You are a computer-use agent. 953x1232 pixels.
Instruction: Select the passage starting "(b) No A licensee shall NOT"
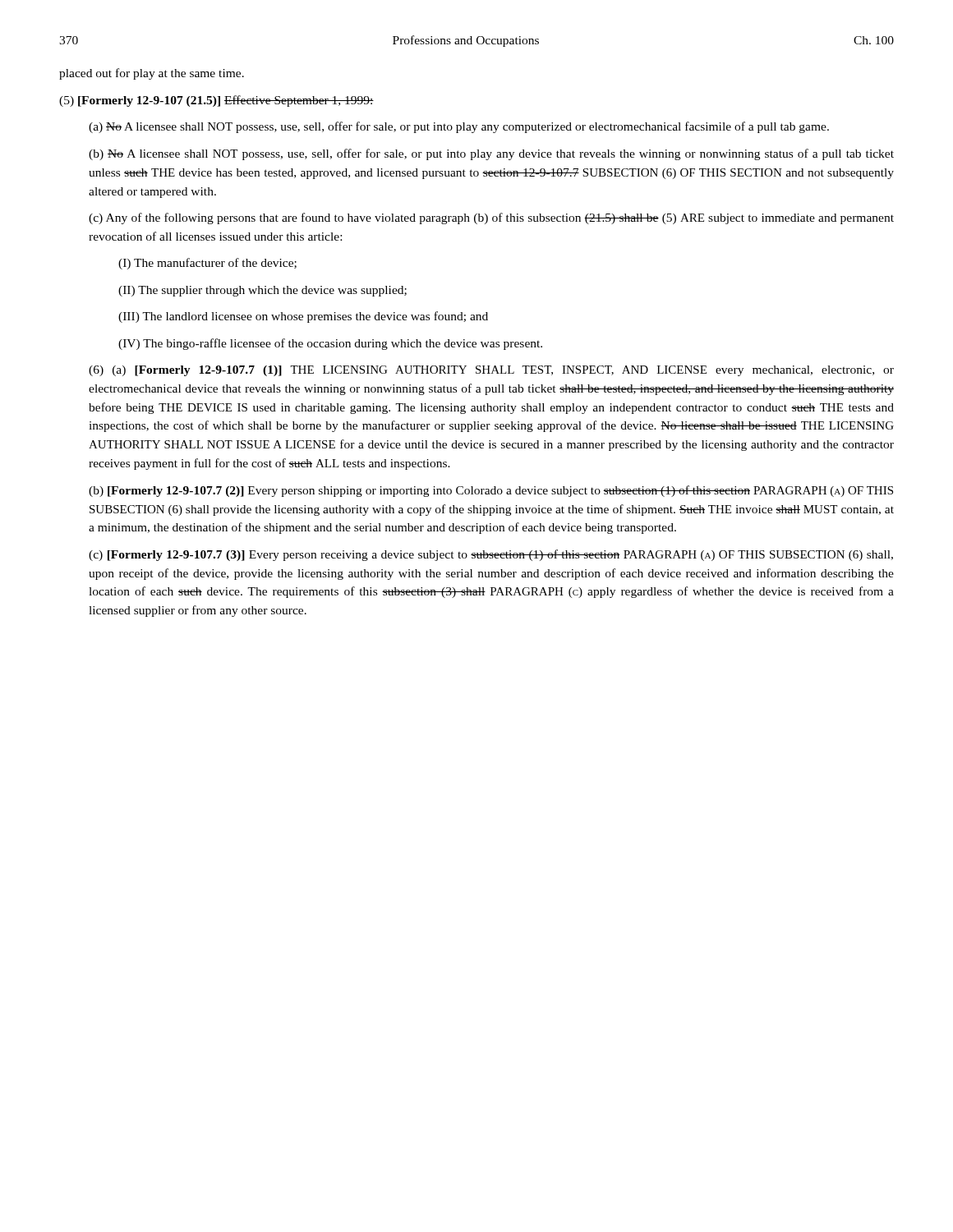[491, 173]
